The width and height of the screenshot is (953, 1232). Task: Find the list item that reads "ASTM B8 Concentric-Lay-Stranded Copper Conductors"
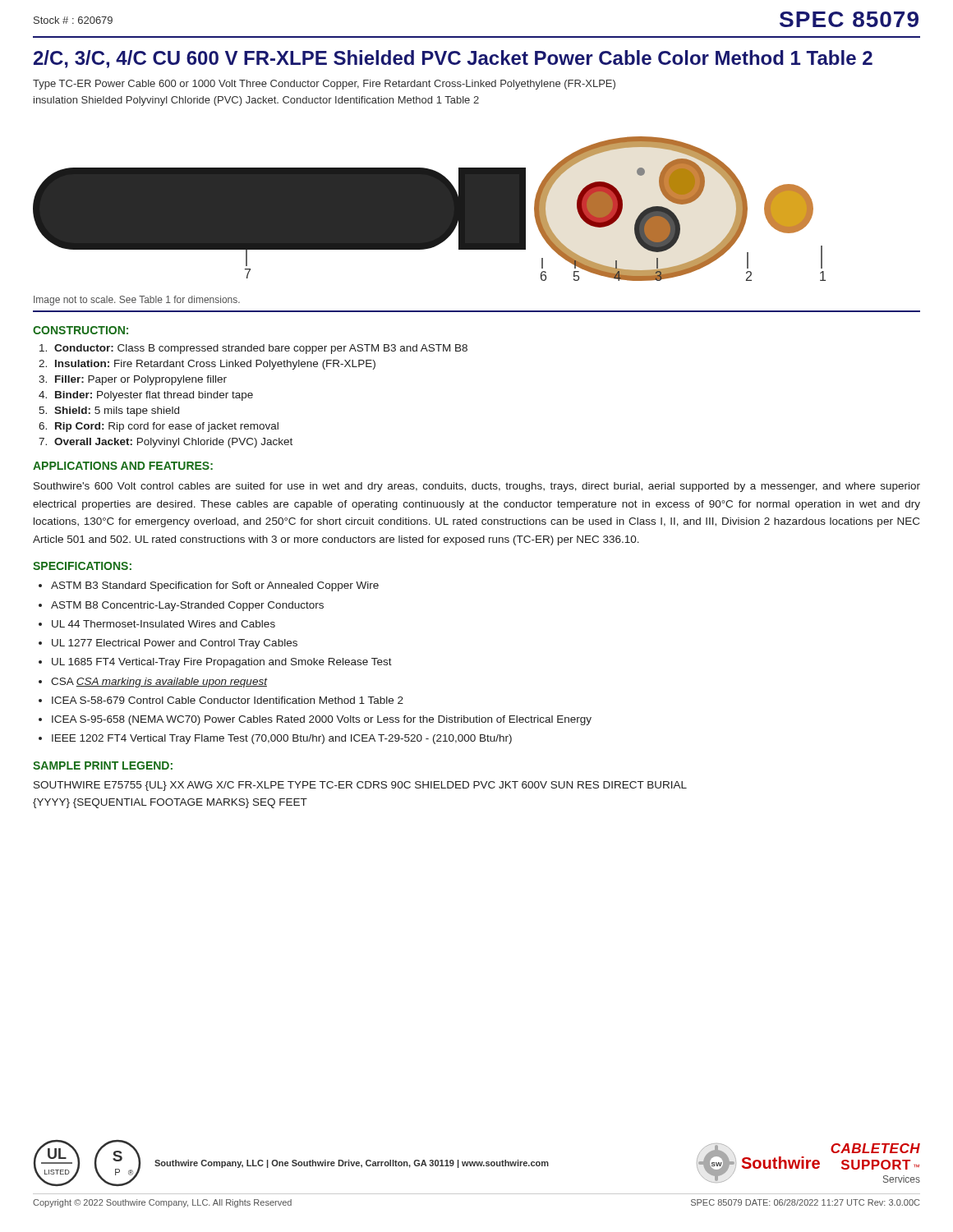tap(187, 605)
